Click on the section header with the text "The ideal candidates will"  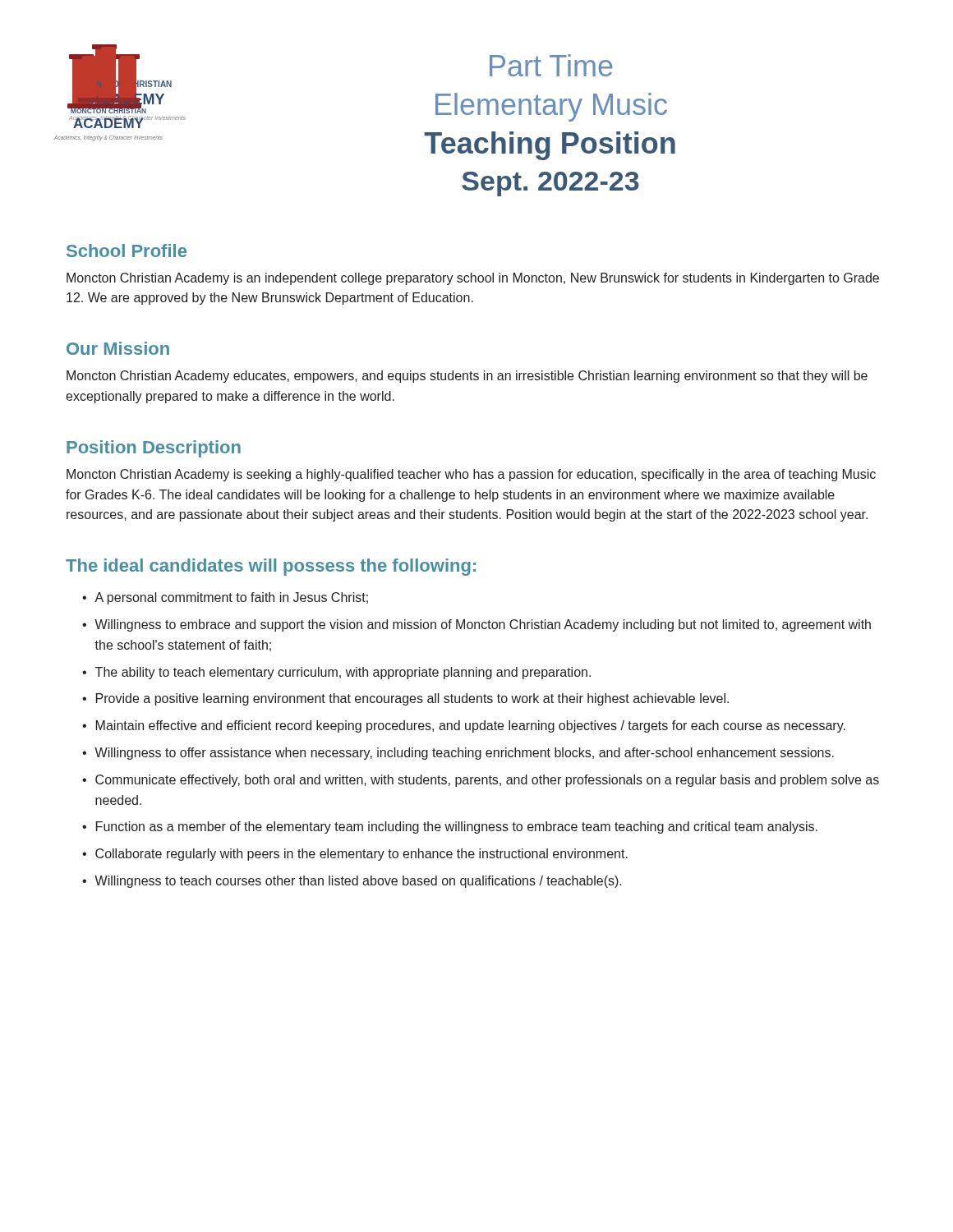point(272,566)
